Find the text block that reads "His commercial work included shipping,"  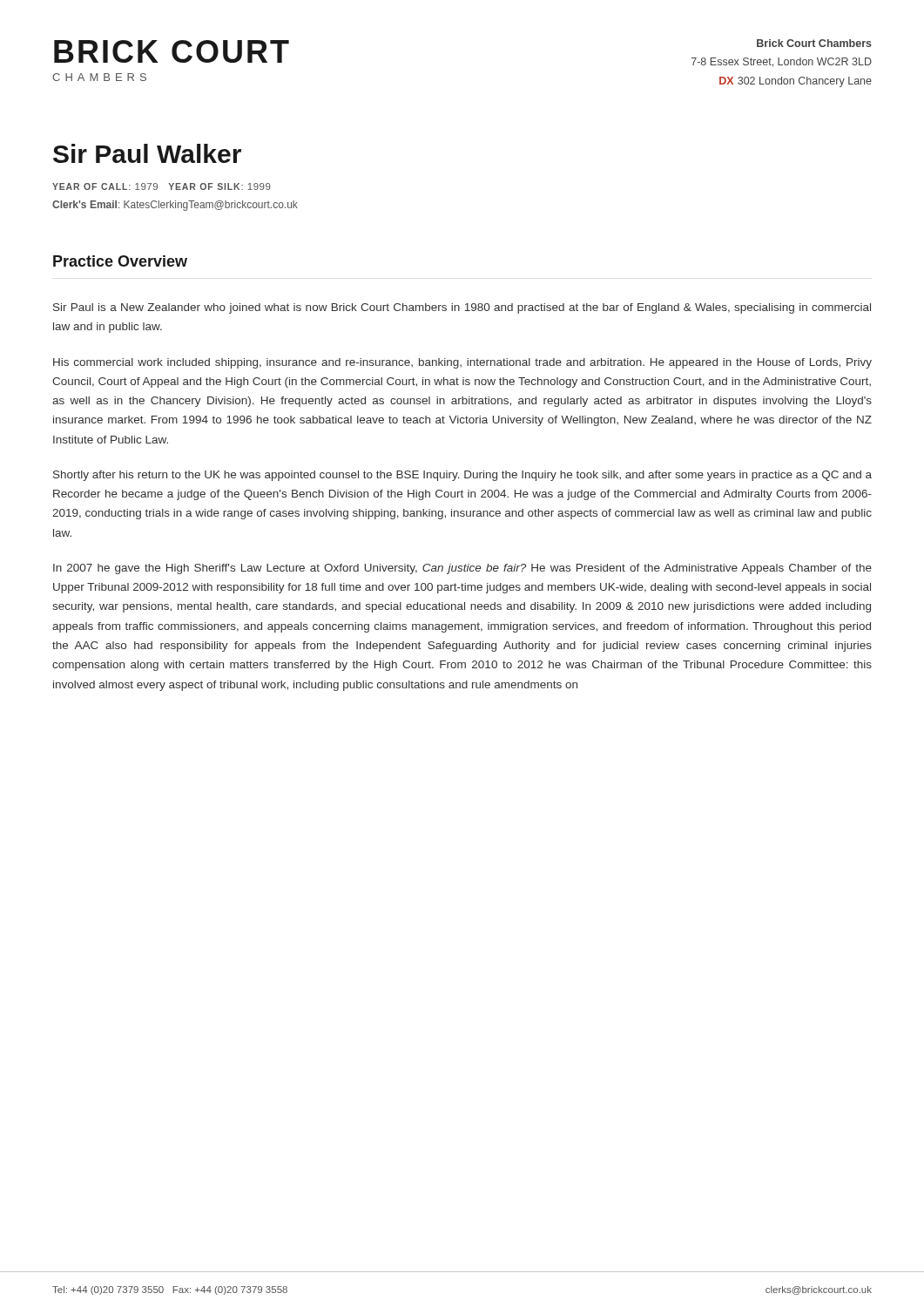[x=462, y=400]
